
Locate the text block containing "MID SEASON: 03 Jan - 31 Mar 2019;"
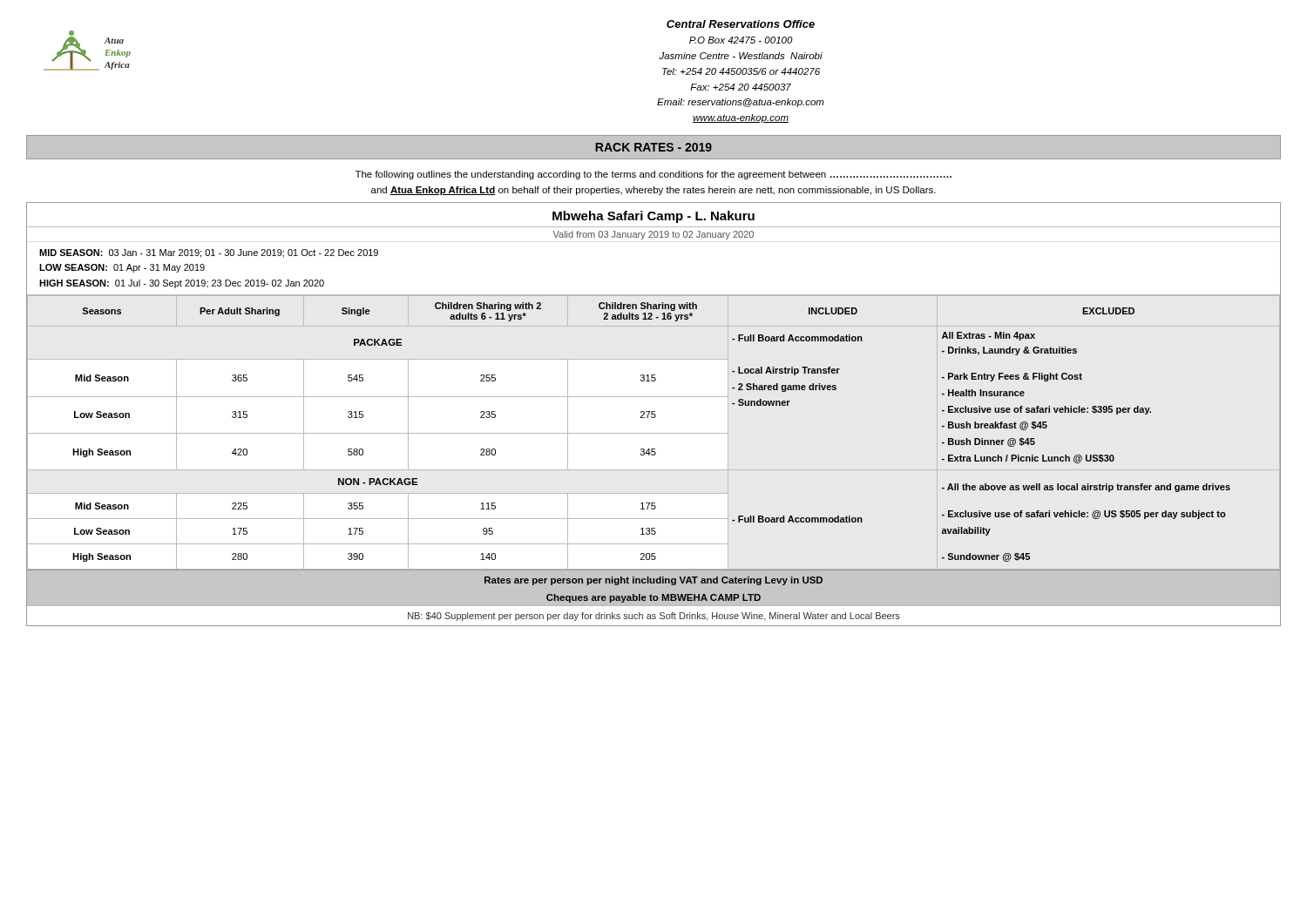[x=209, y=268]
